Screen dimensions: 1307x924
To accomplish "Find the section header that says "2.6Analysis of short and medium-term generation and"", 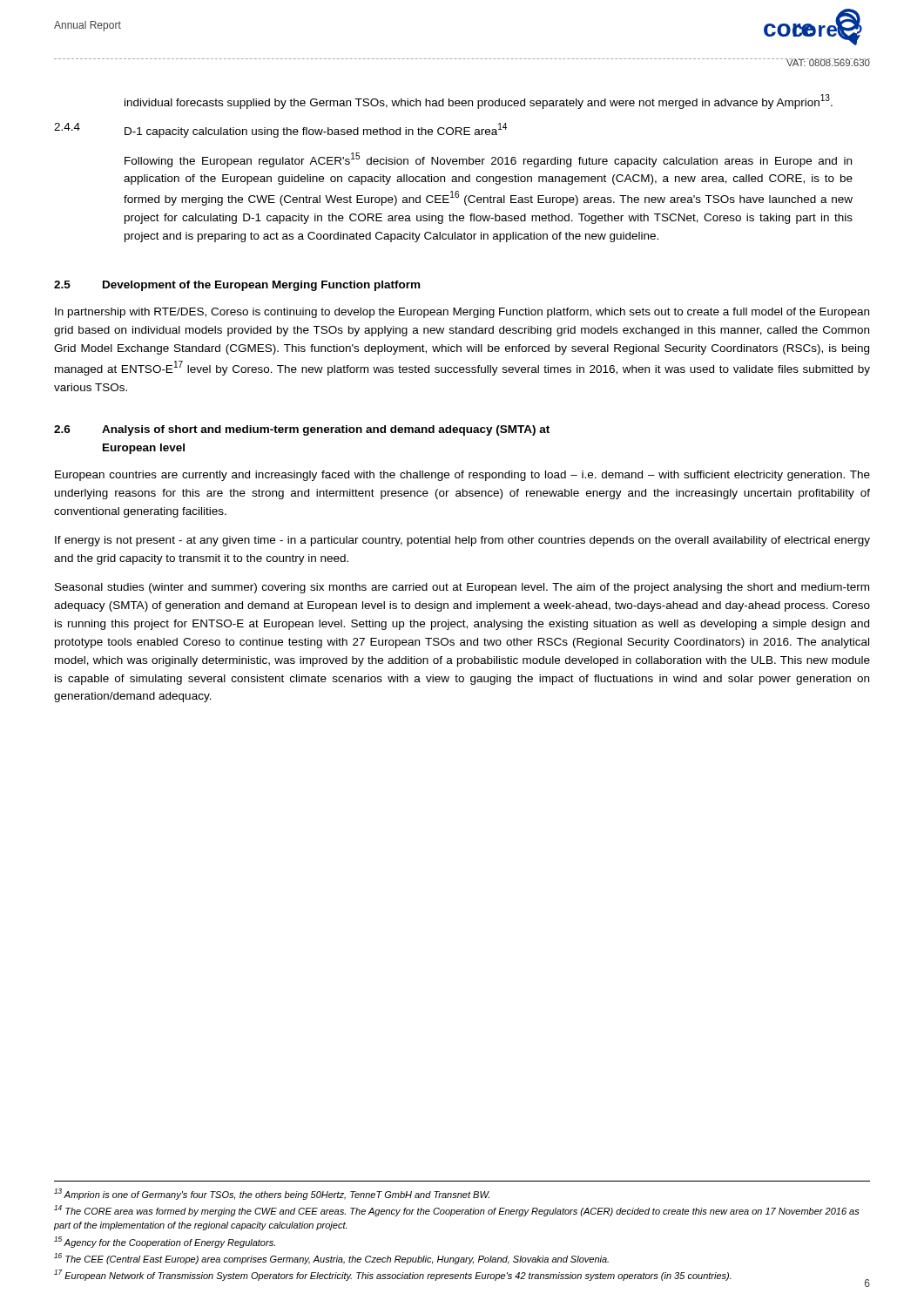I will click(x=302, y=439).
